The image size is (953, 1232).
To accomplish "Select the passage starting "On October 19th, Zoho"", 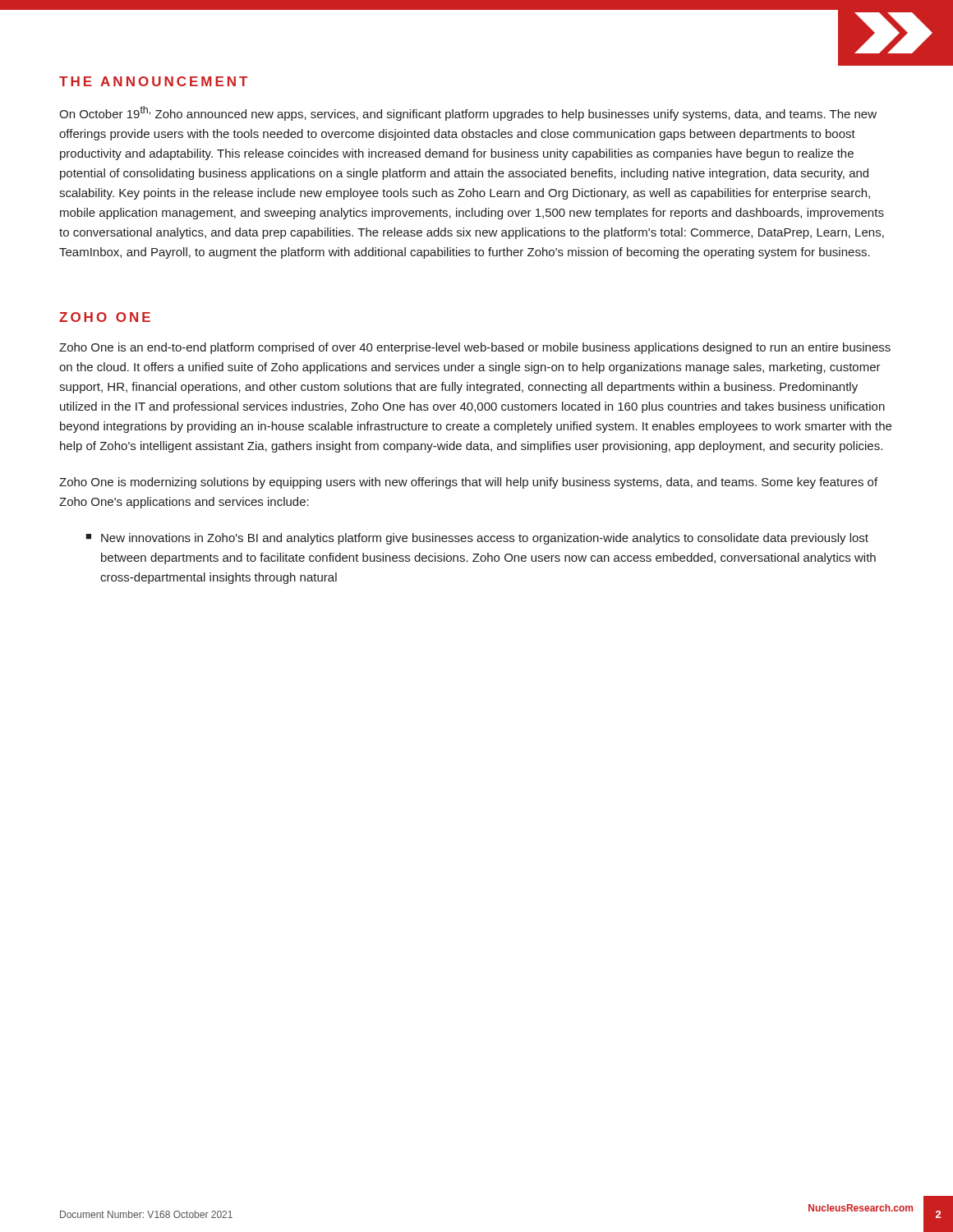I will coord(472,182).
